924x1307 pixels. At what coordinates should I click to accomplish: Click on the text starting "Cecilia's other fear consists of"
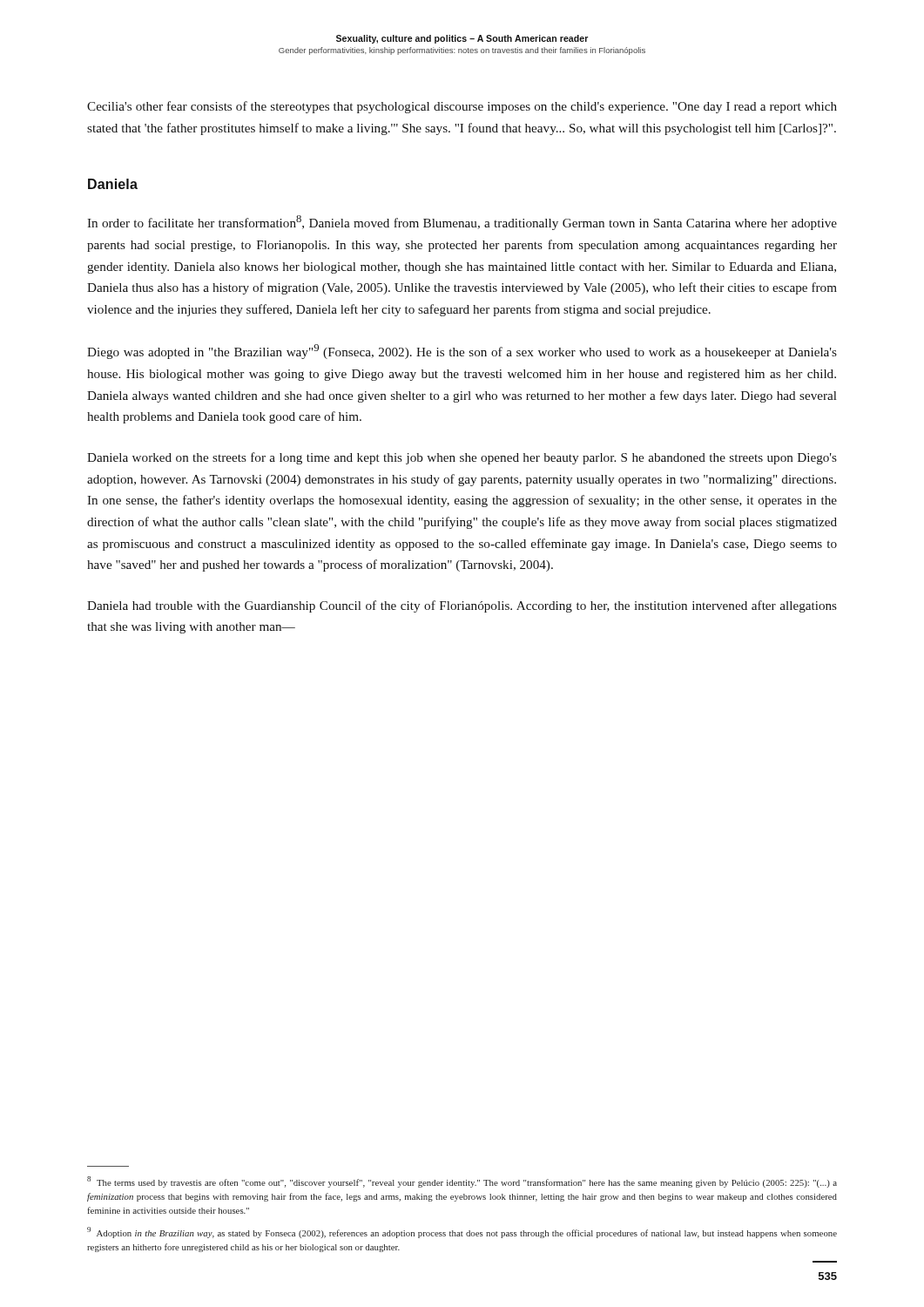pos(462,117)
